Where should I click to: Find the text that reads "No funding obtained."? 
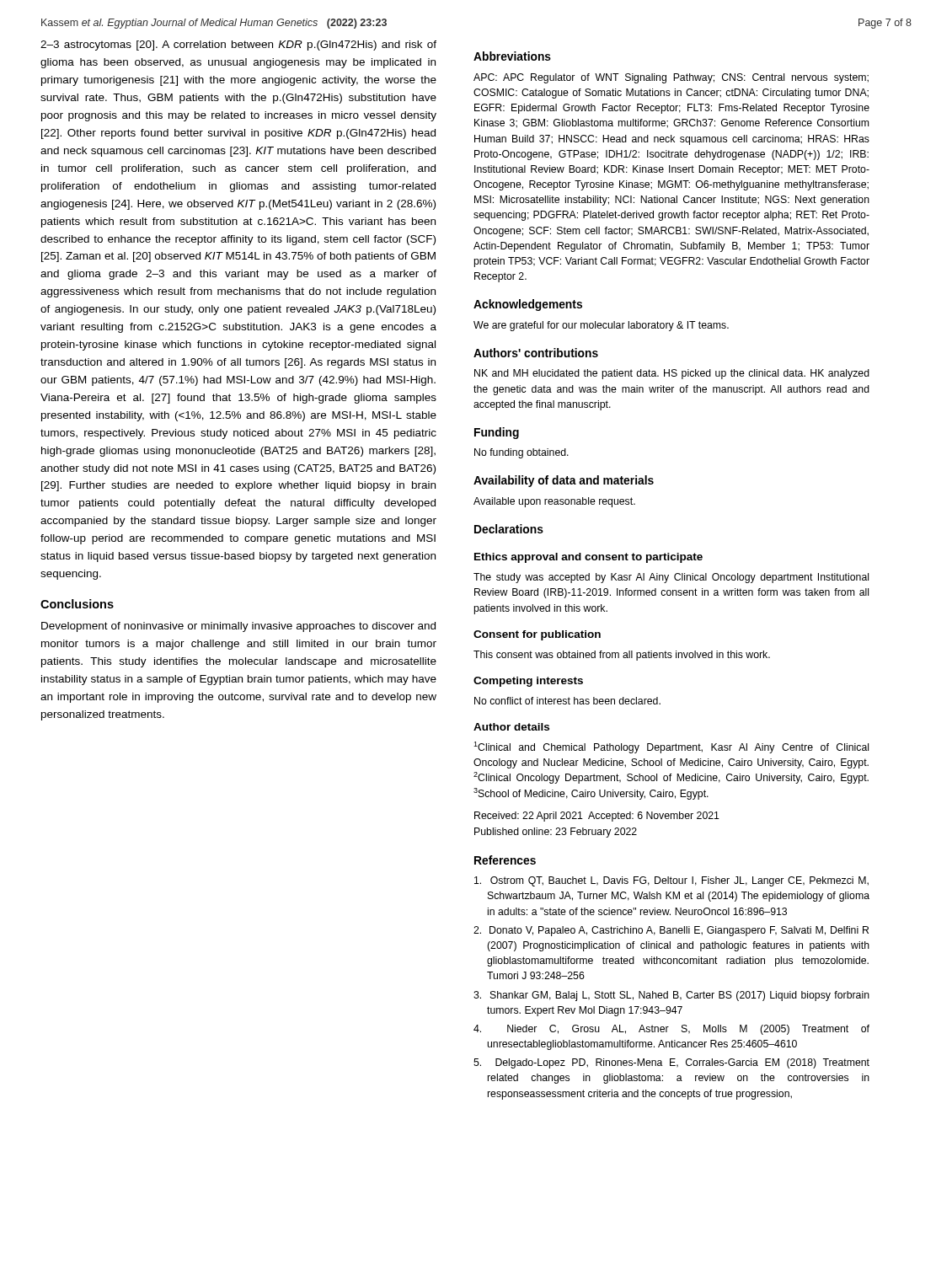521,453
